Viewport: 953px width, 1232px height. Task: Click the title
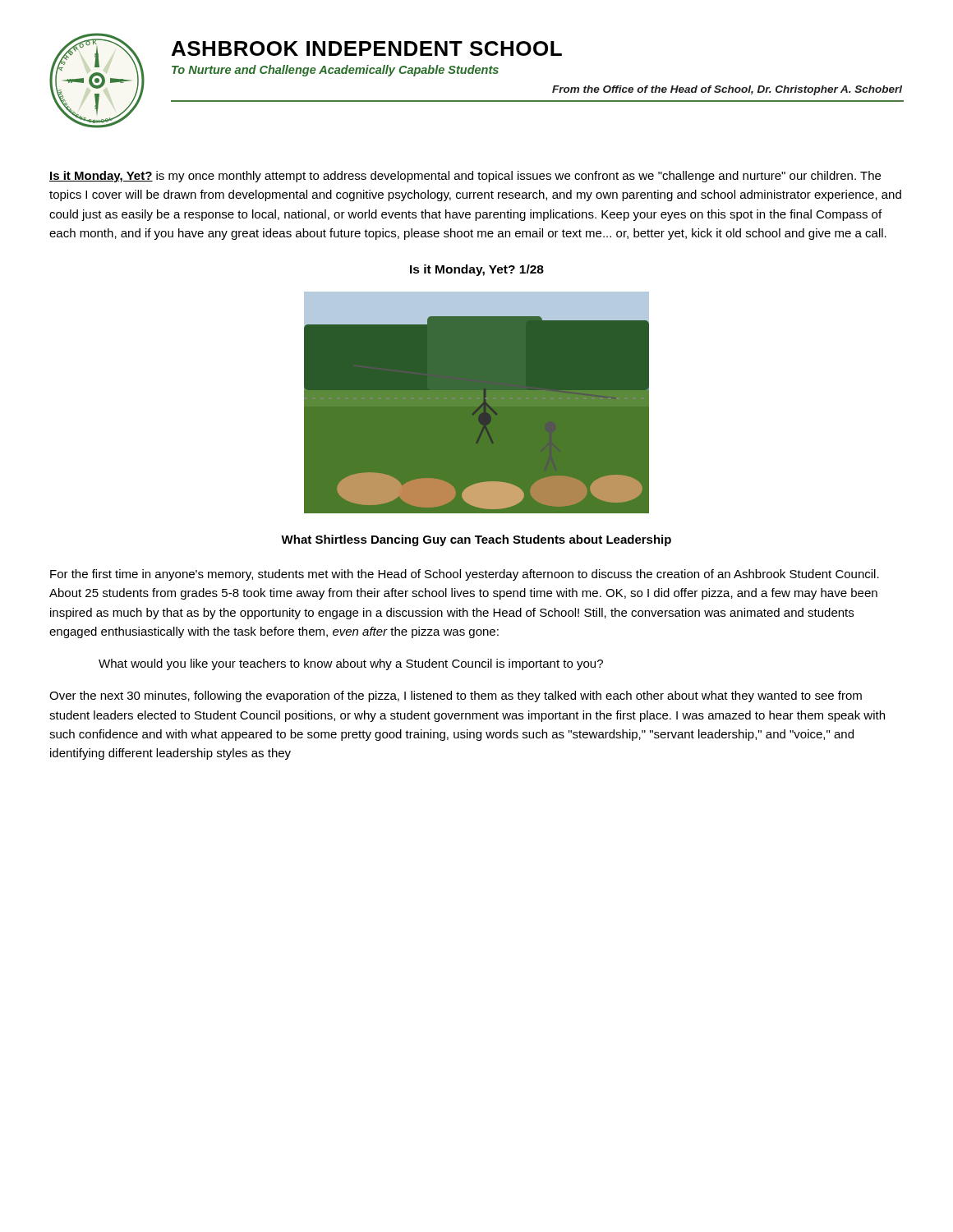pyautogui.click(x=537, y=46)
